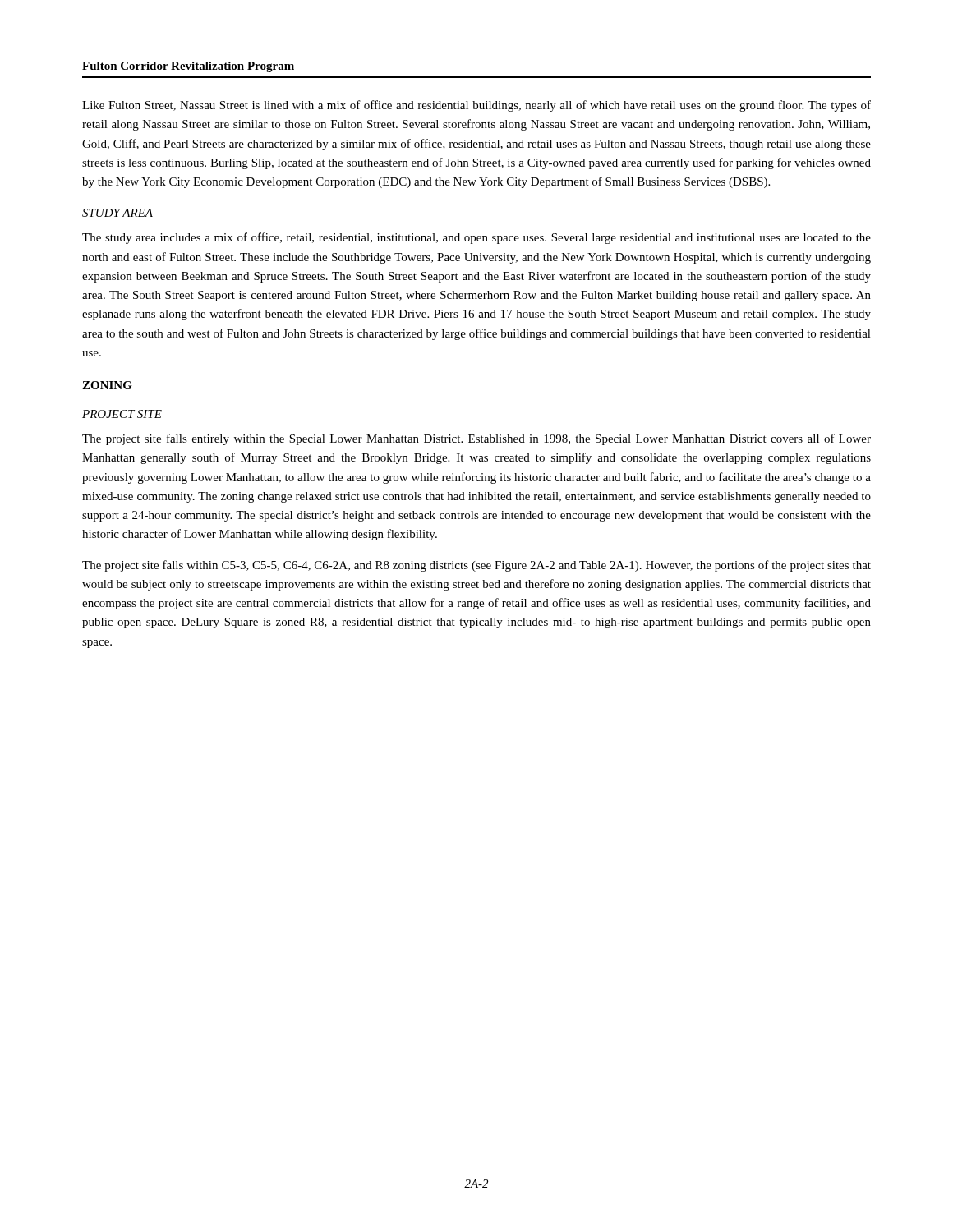
Task: Click on the section header with the text "STUDY AREA"
Action: [117, 213]
